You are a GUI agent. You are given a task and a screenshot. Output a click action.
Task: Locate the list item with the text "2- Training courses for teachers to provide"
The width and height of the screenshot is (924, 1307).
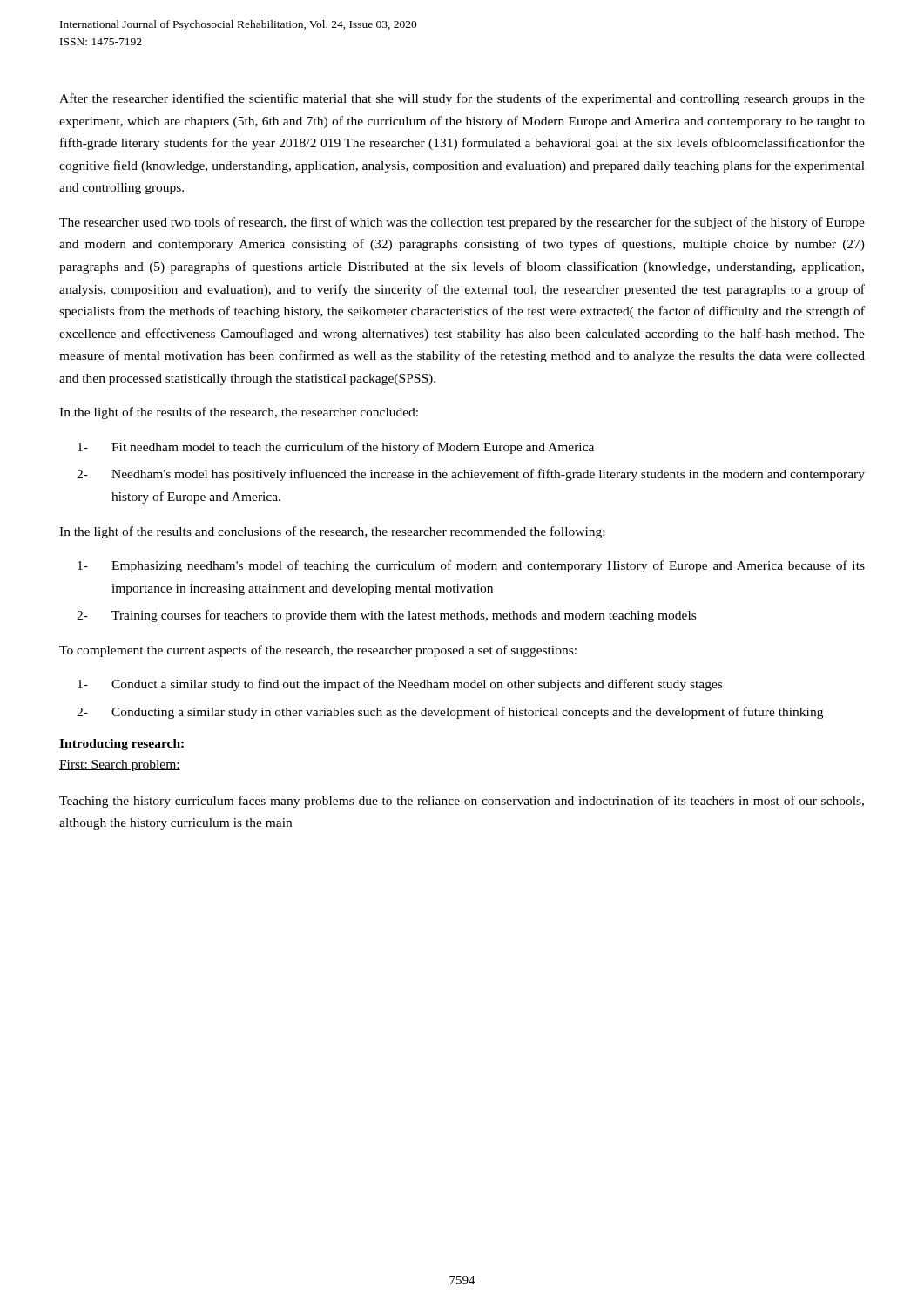click(387, 615)
